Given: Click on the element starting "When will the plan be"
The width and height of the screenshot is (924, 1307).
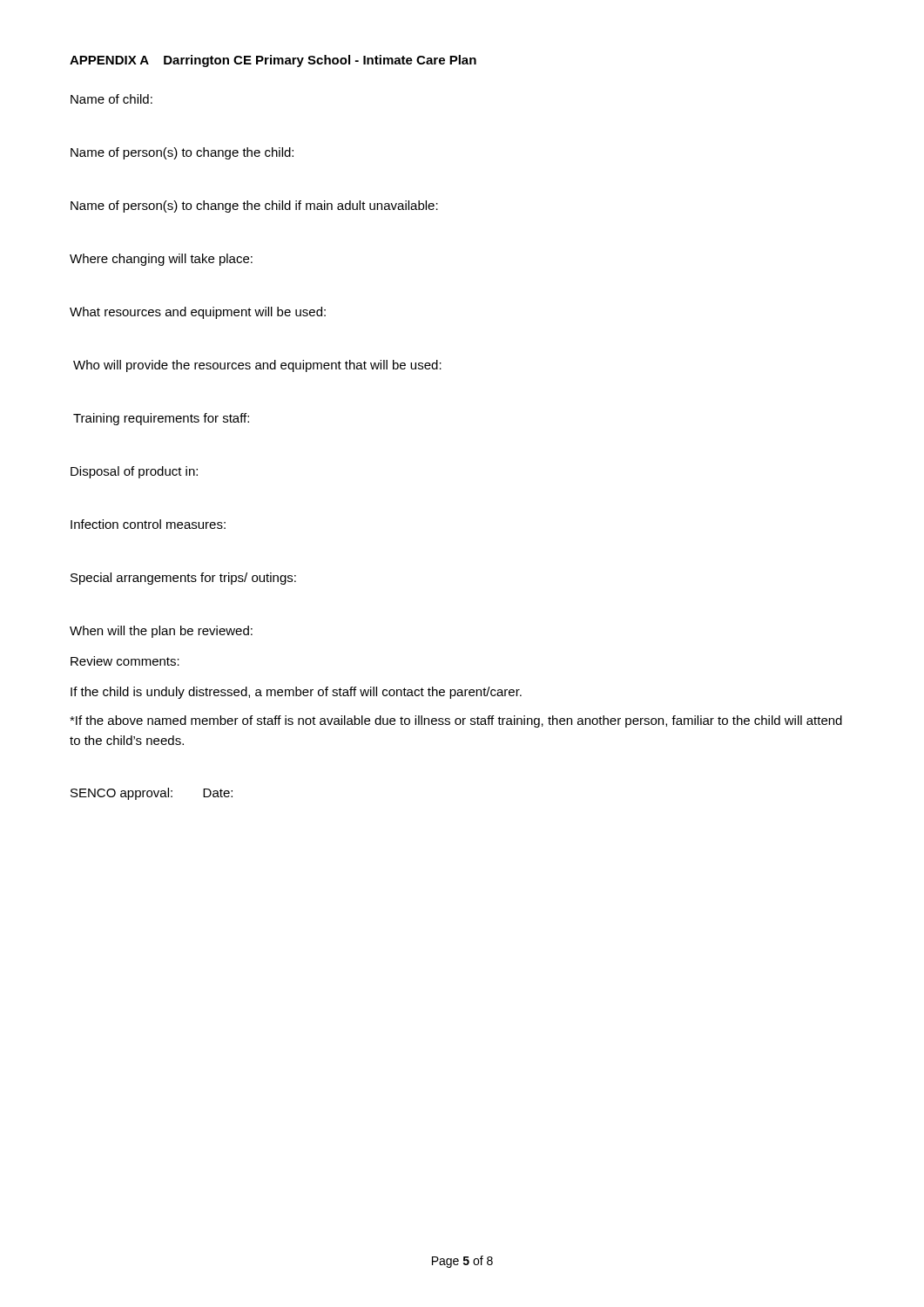Looking at the screenshot, I should point(162,630).
